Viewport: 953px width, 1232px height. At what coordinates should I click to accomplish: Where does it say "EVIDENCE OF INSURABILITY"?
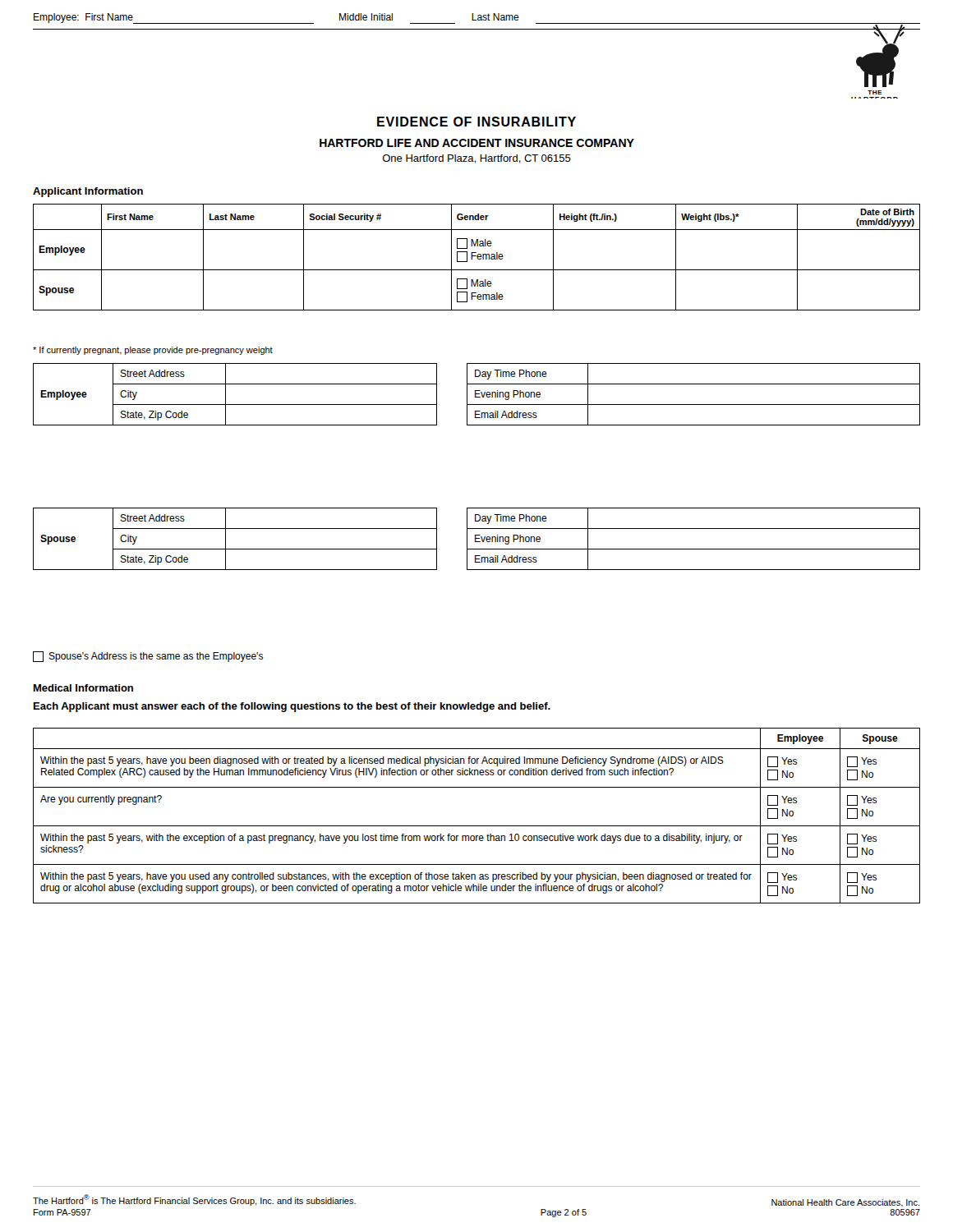pyautogui.click(x=476, y=122)
